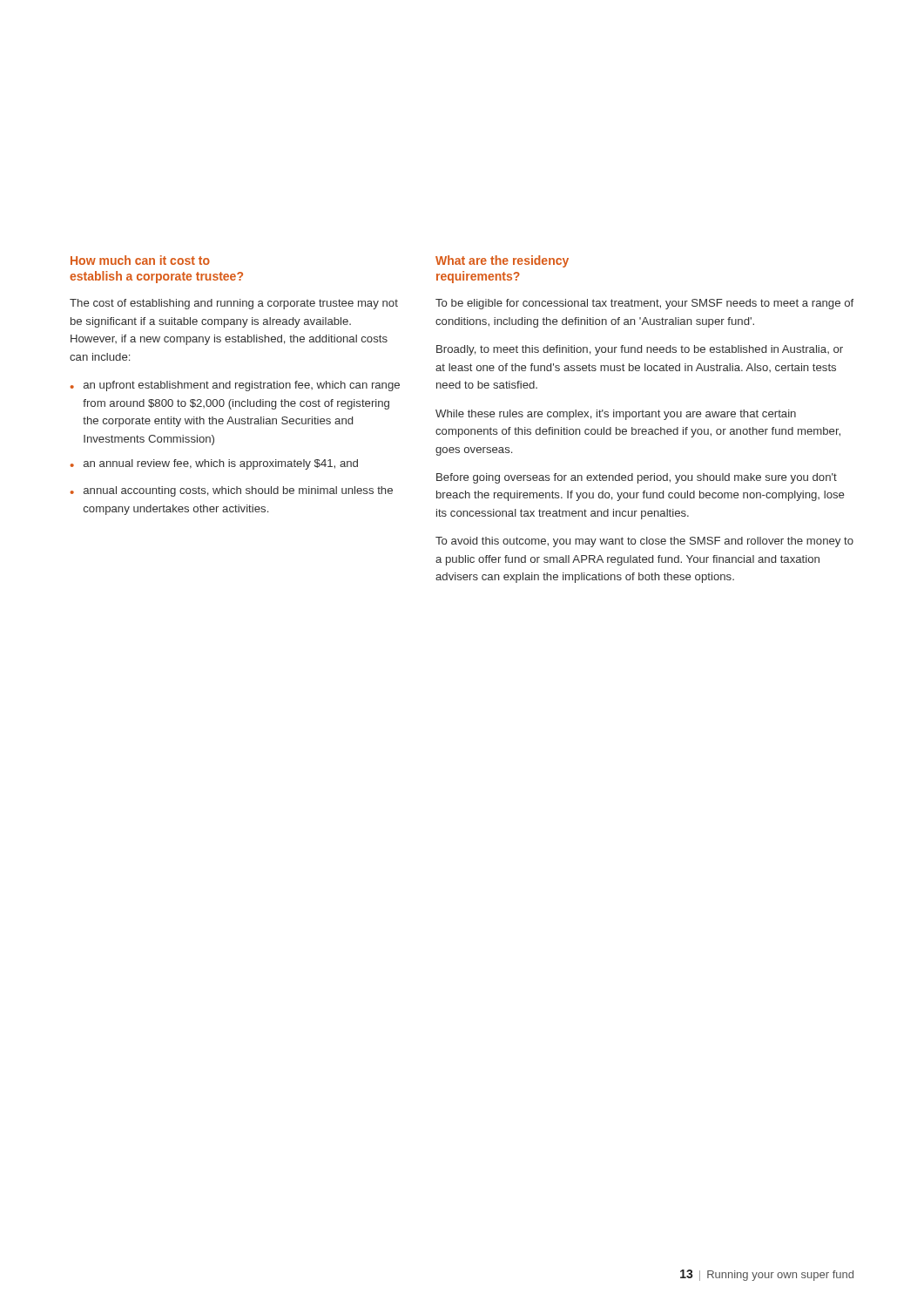Image resolution: width=924 pixels, height=1307 pixels.
Task: Point to the element starting "• an upfront establishment and registration fee, which"
Action: pyautogui.click(x=235, y=412)
